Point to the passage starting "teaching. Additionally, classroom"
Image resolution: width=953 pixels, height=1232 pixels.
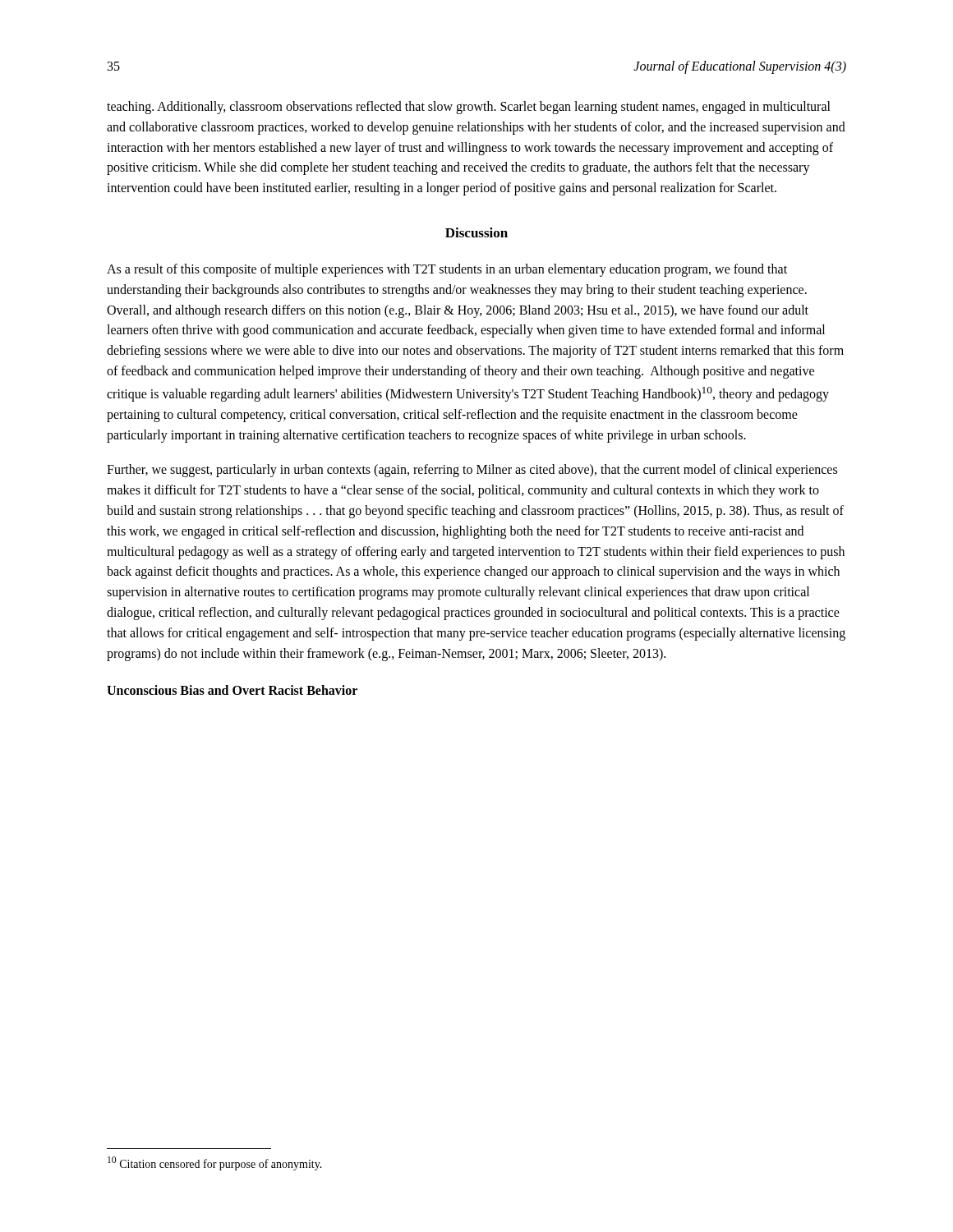tap(476, 147)
